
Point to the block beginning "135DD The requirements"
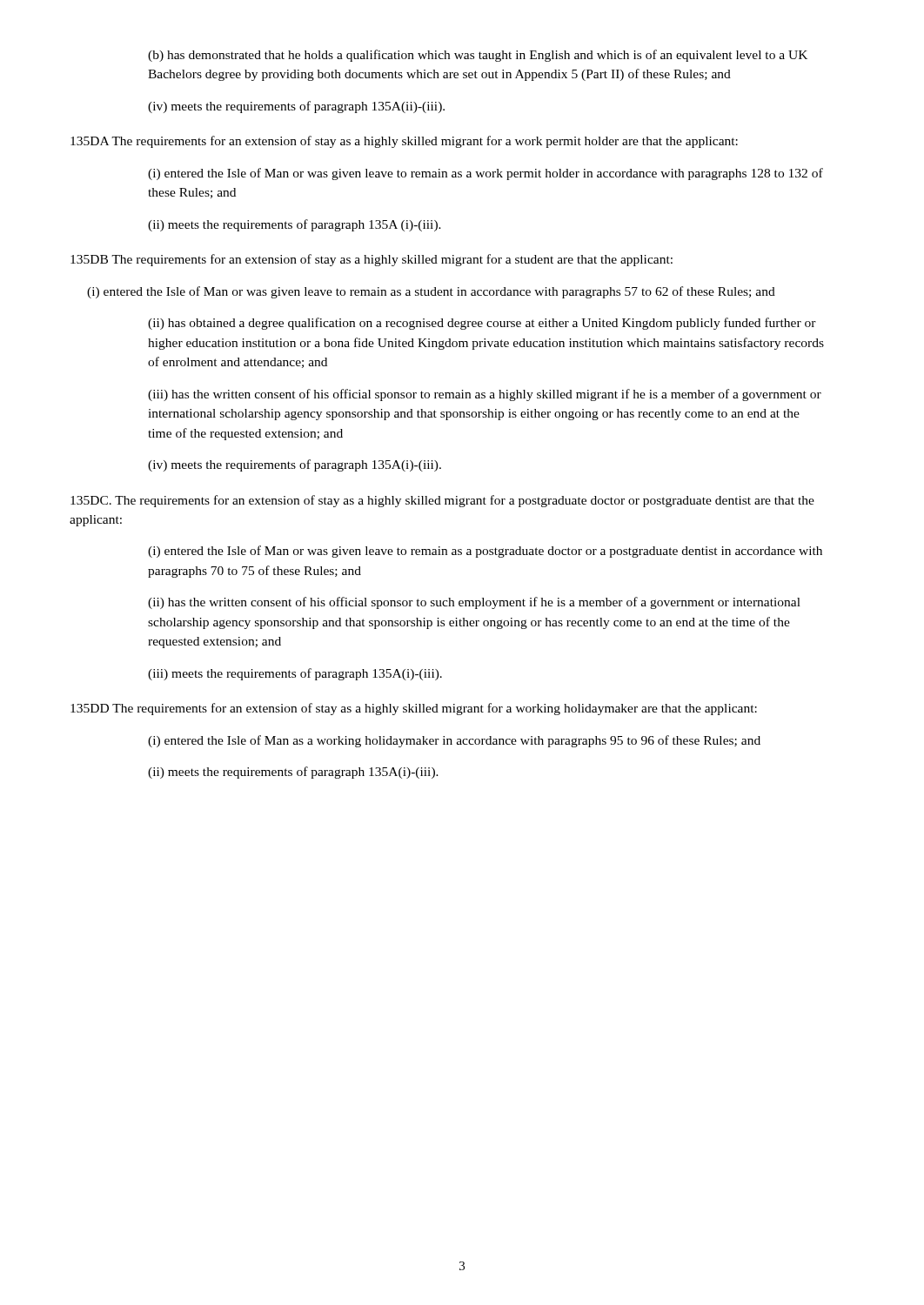414,708
